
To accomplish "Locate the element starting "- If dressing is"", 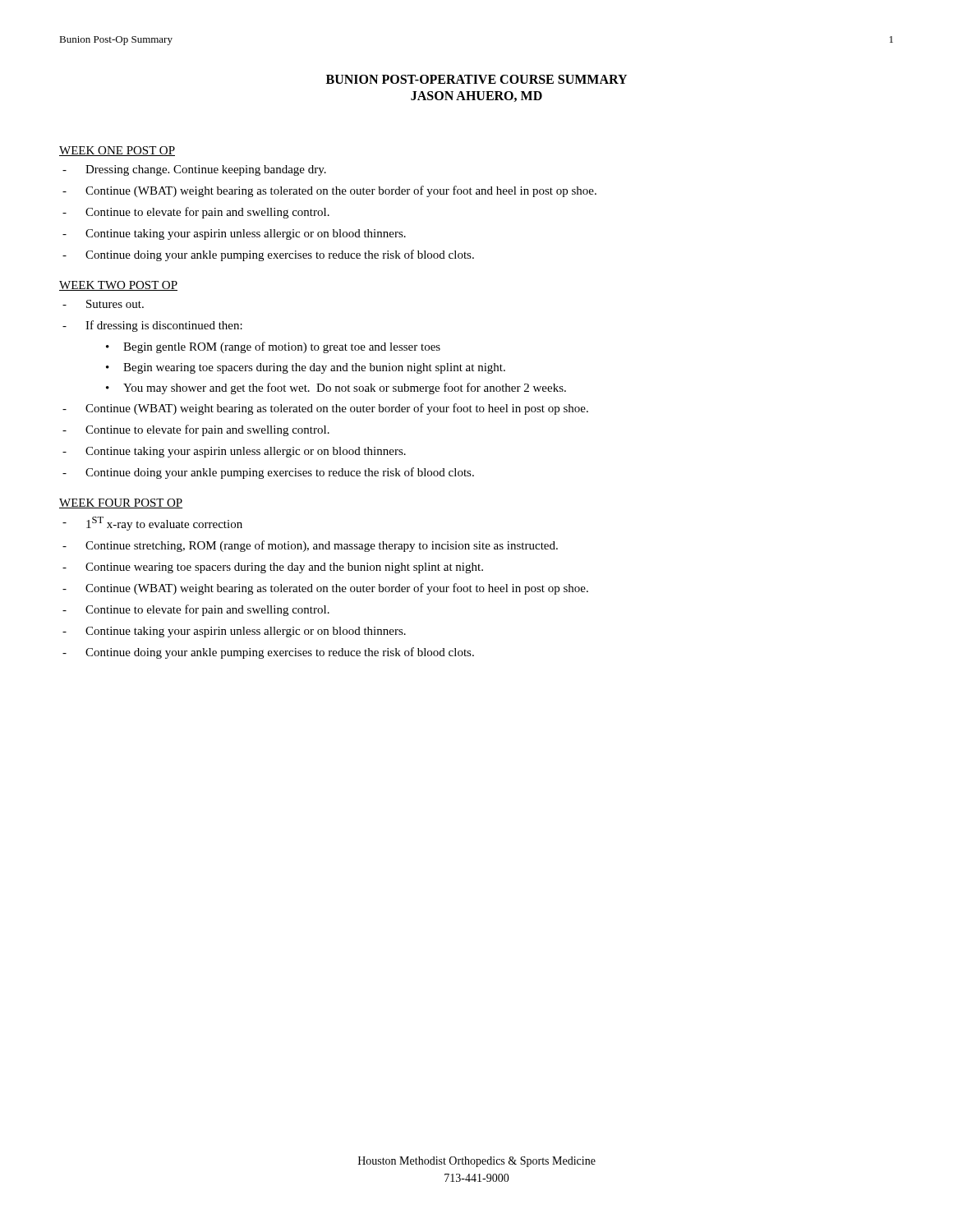I will pos(152,326).
